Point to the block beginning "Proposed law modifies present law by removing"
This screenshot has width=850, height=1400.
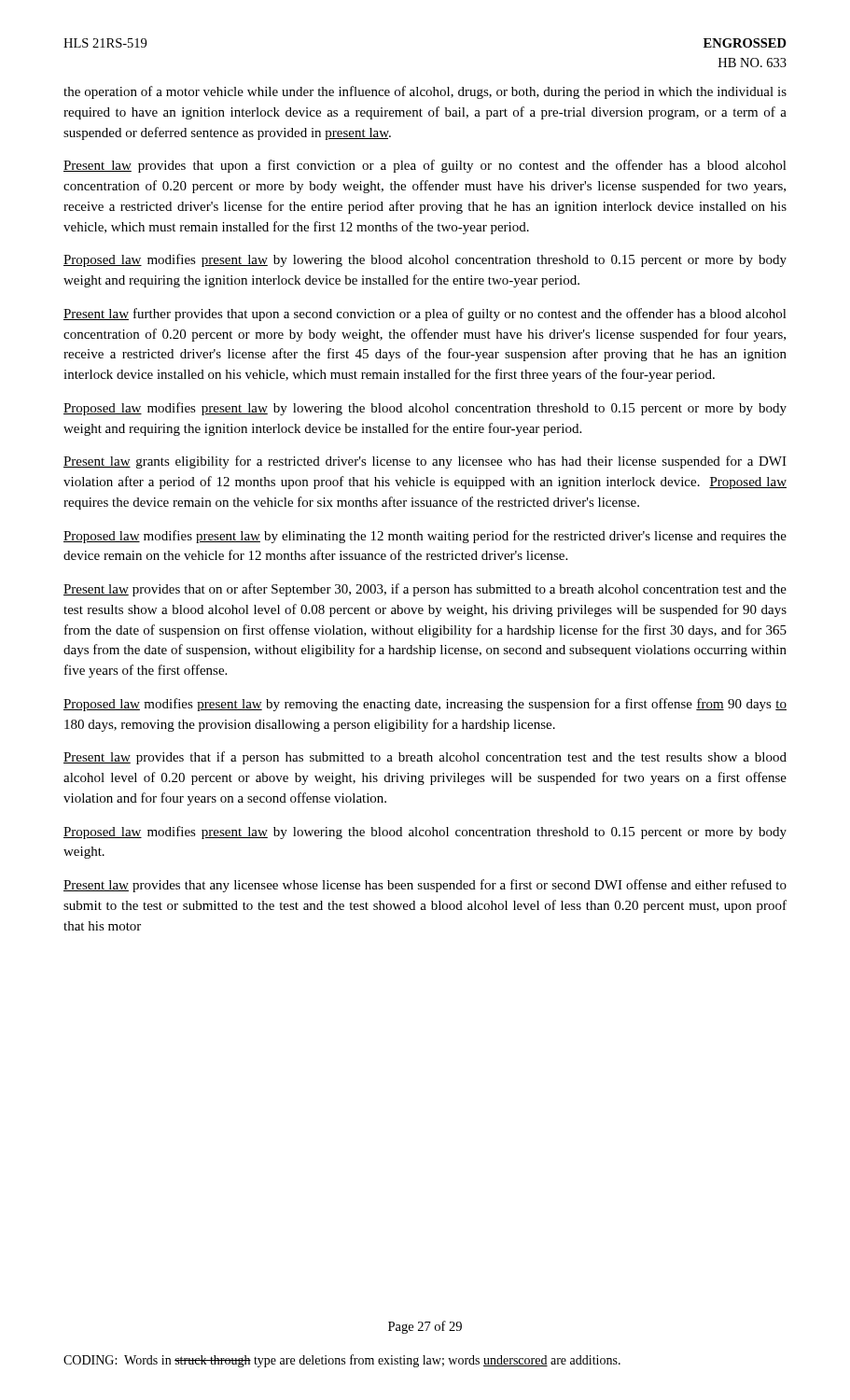[425, 714]
